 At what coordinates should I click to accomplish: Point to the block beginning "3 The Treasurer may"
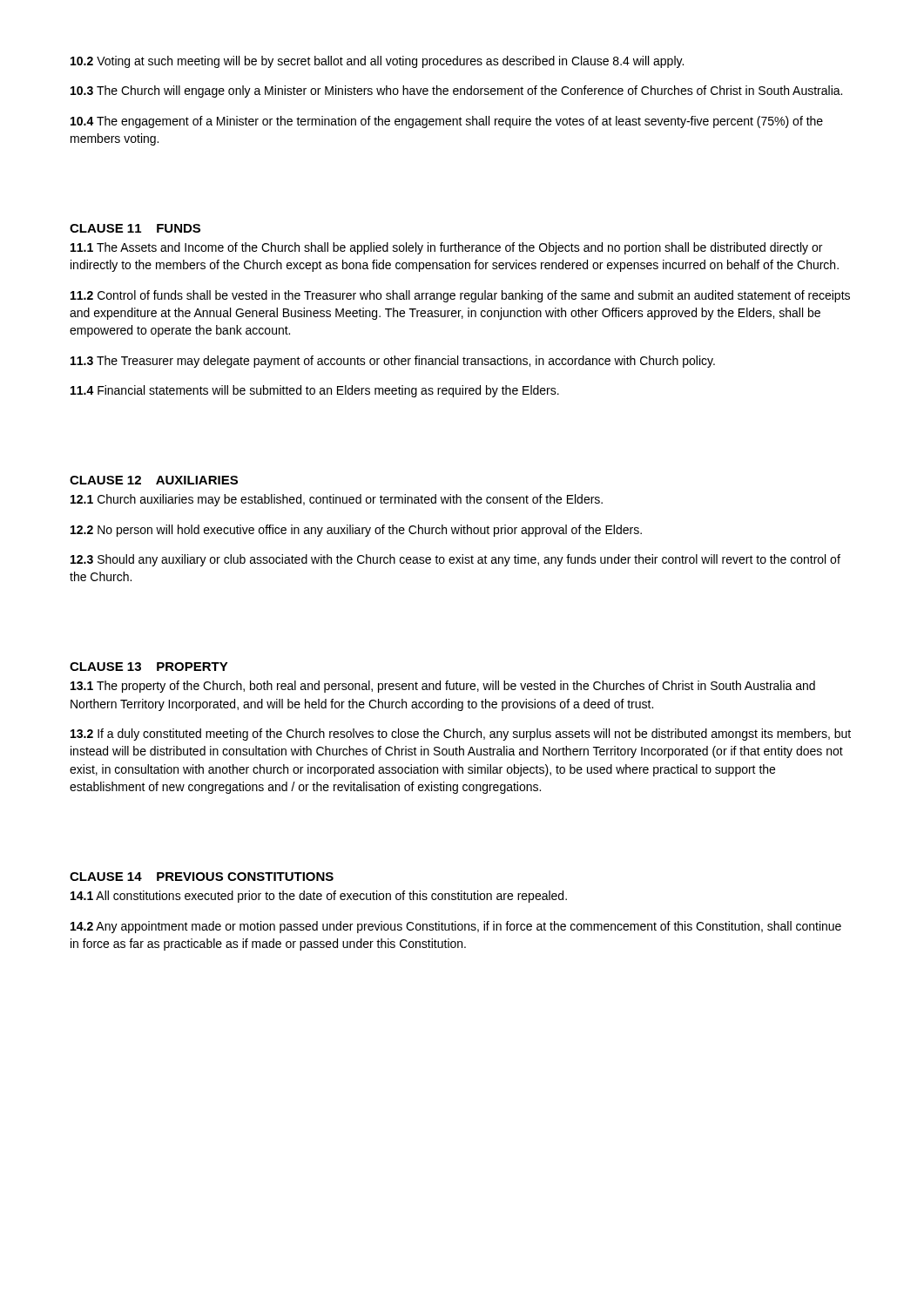[393, 360]
